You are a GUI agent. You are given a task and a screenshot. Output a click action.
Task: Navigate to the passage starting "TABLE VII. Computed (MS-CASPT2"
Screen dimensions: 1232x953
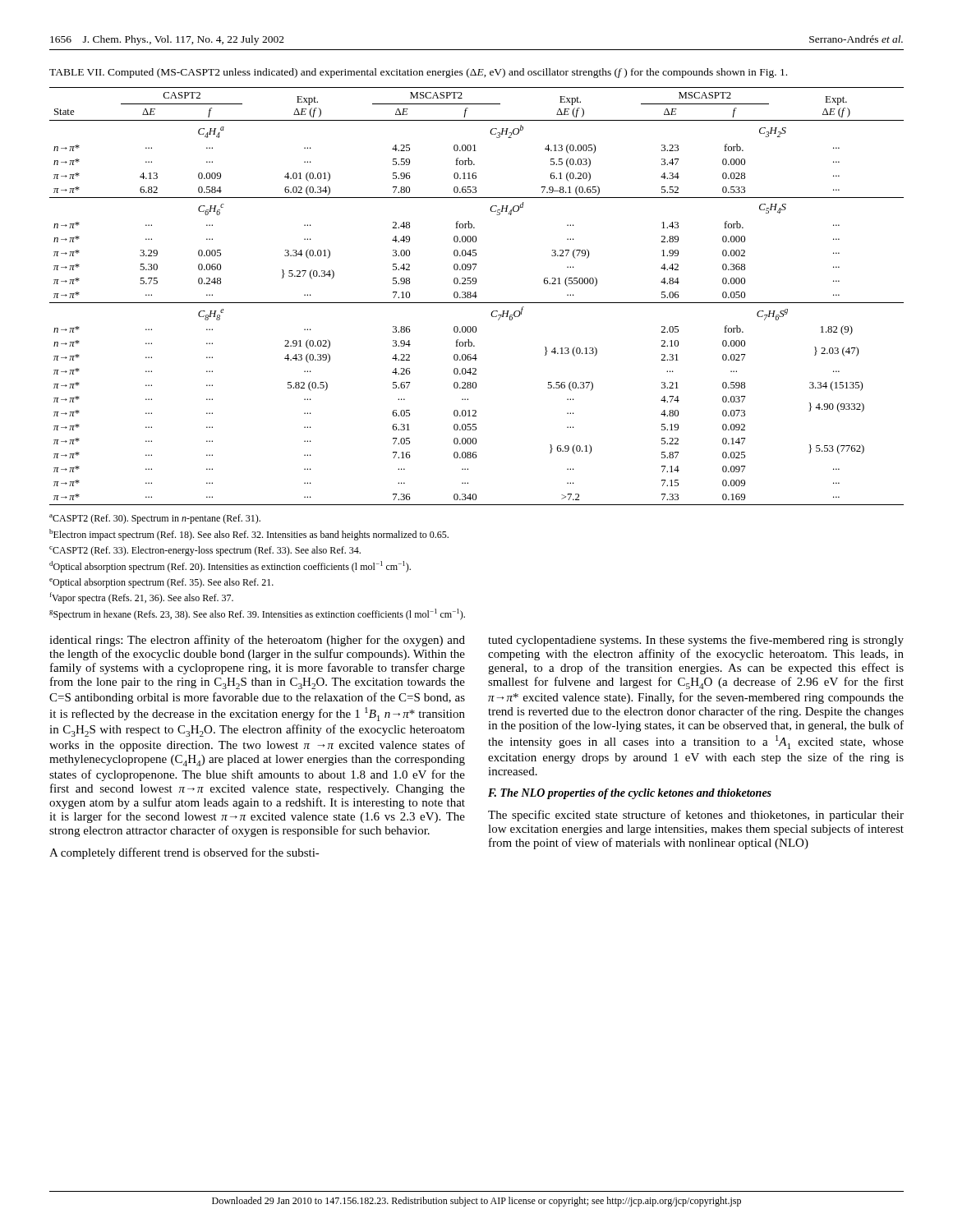pos(476,73)
